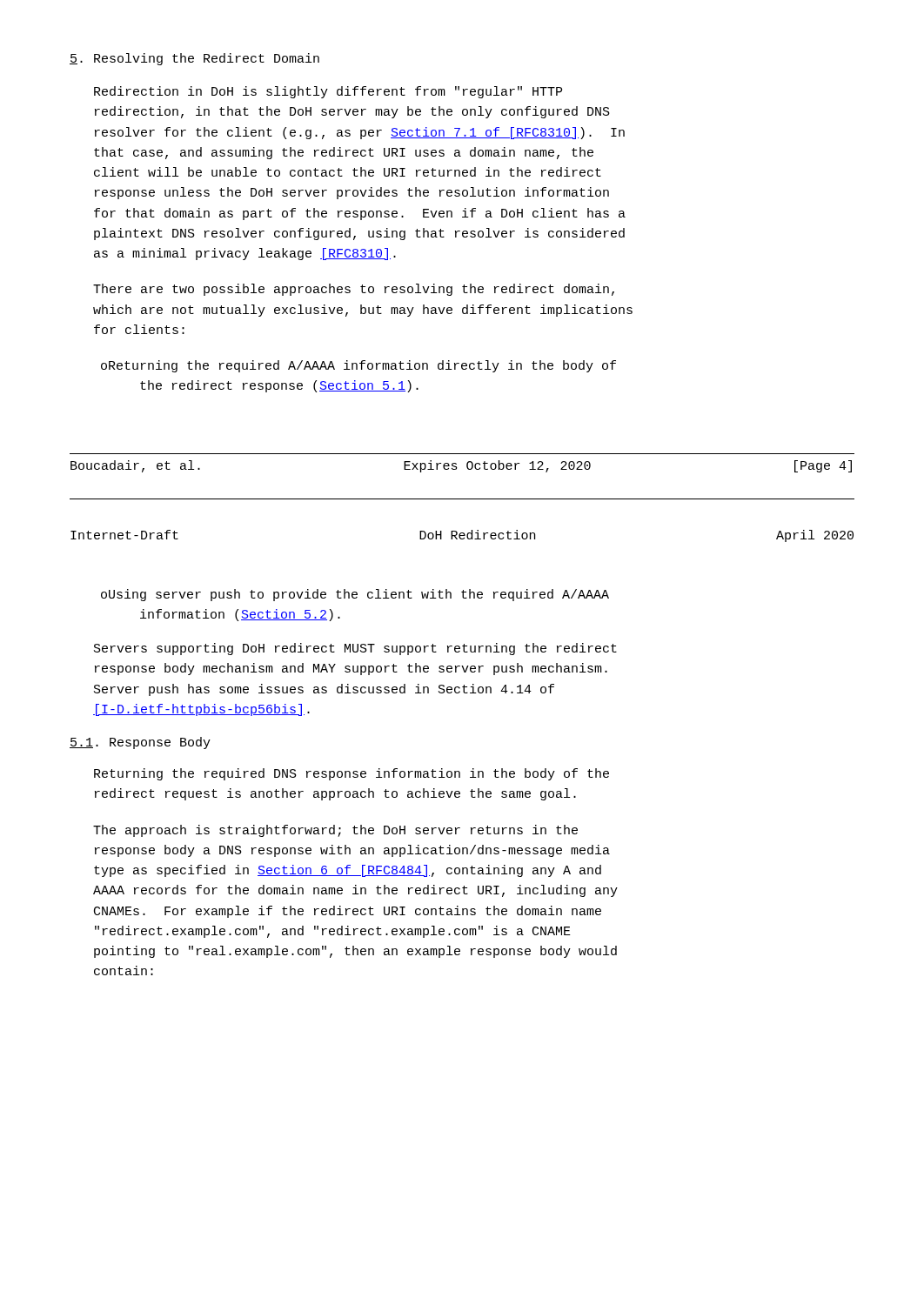Find the block on this page that starts "Redirection in DoH is slightly"
The image size is (924, 1305).
click(348, 174)
